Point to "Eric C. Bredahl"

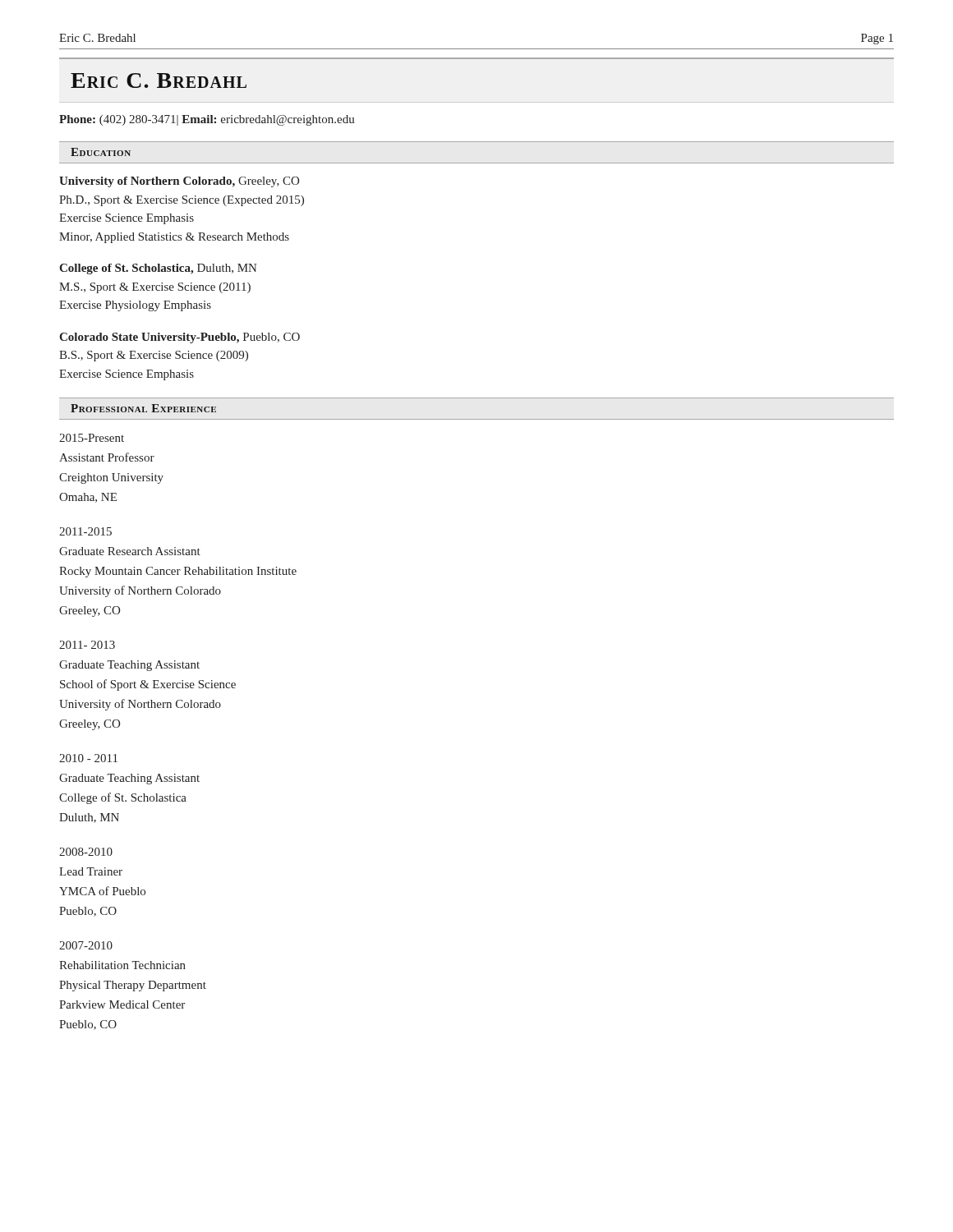point(159,80)
